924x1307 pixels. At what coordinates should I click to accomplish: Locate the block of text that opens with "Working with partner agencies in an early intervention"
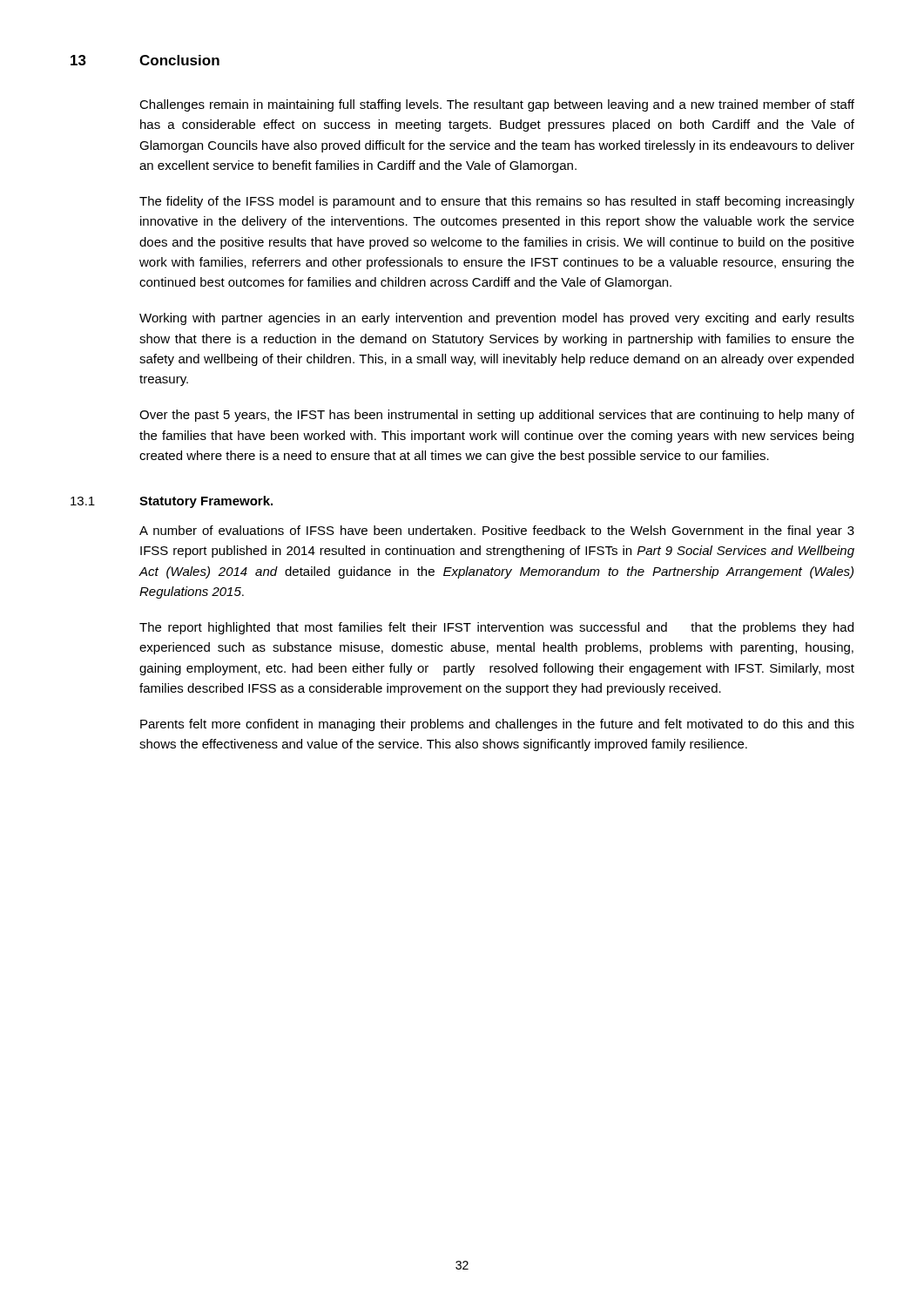click(497, 348)
